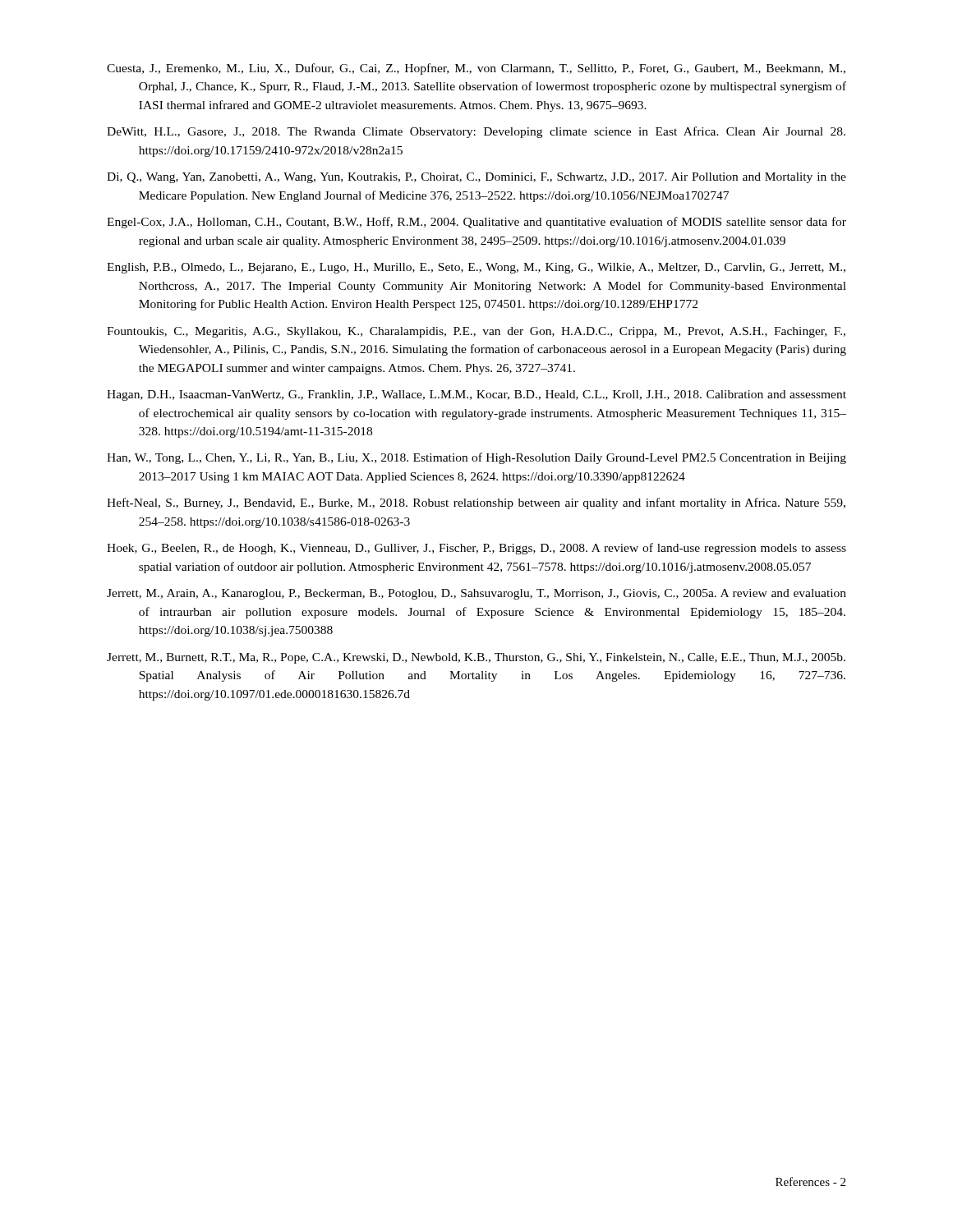Locate the list item that reads "Cuesta, J., Eremenko,"
This screenshot has width=953, height=1232.
click(476, 86)
